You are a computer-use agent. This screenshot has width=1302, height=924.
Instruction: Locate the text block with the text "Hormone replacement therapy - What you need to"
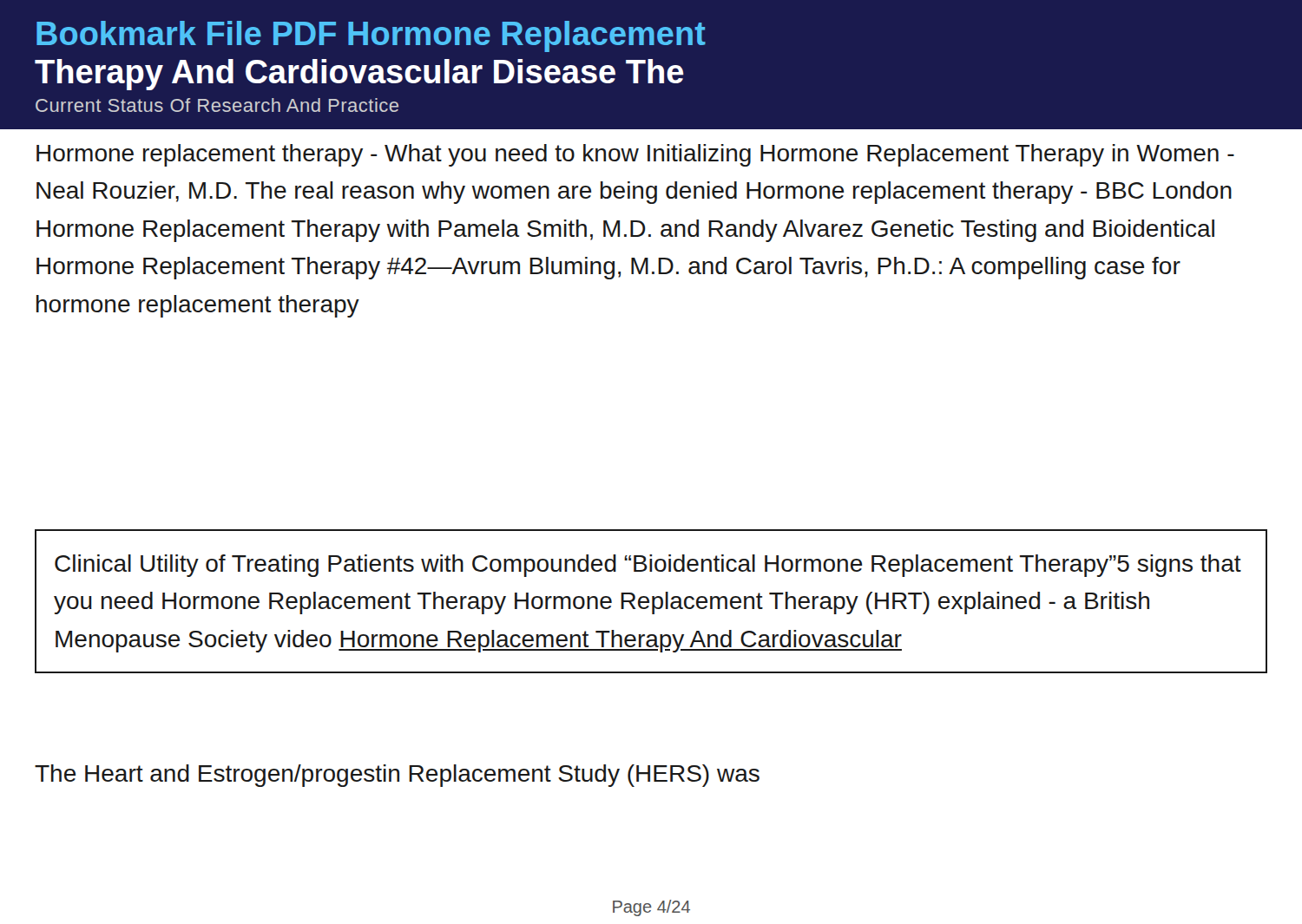(x=651, y=229)
